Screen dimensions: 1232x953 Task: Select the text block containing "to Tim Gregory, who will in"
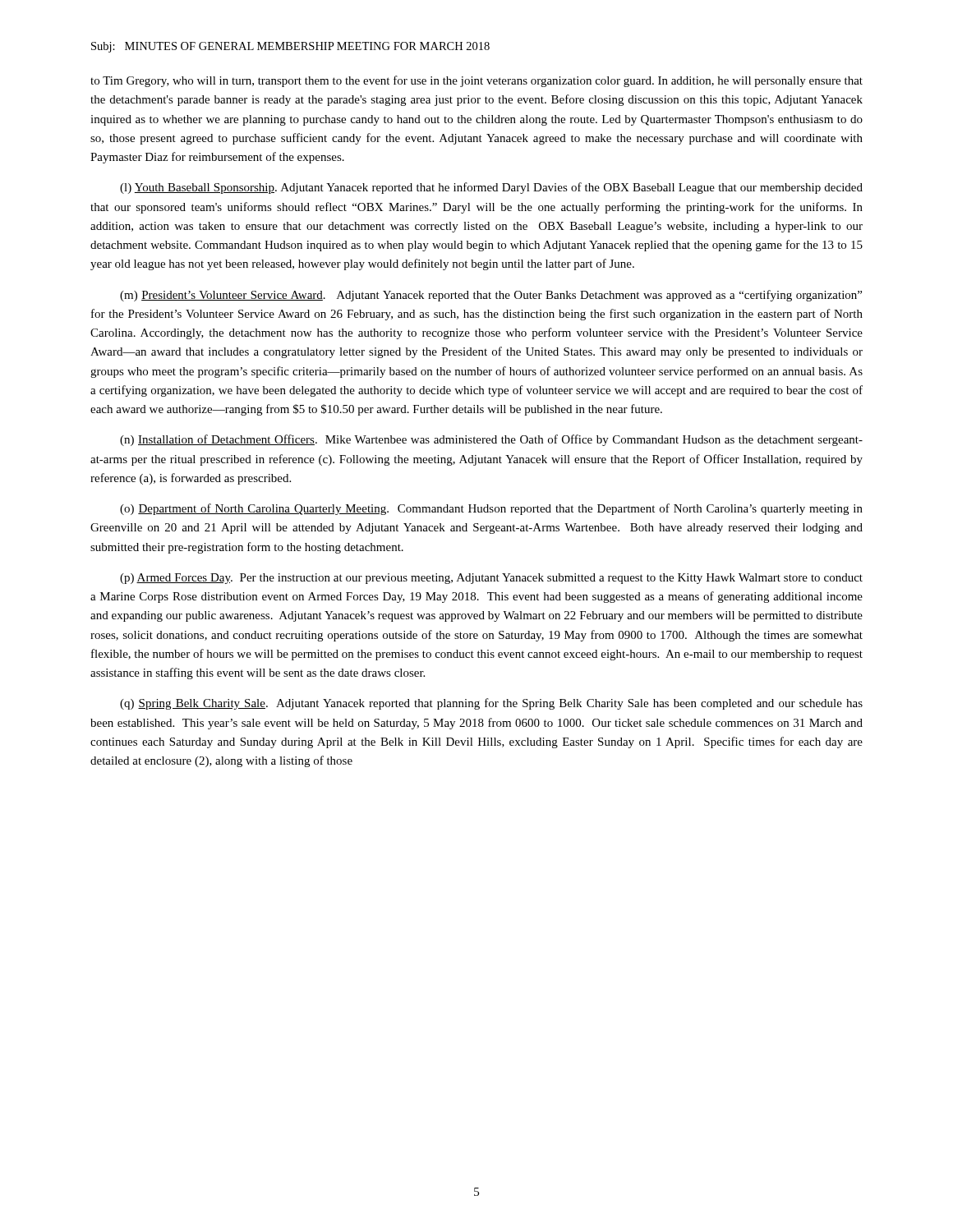476,119
